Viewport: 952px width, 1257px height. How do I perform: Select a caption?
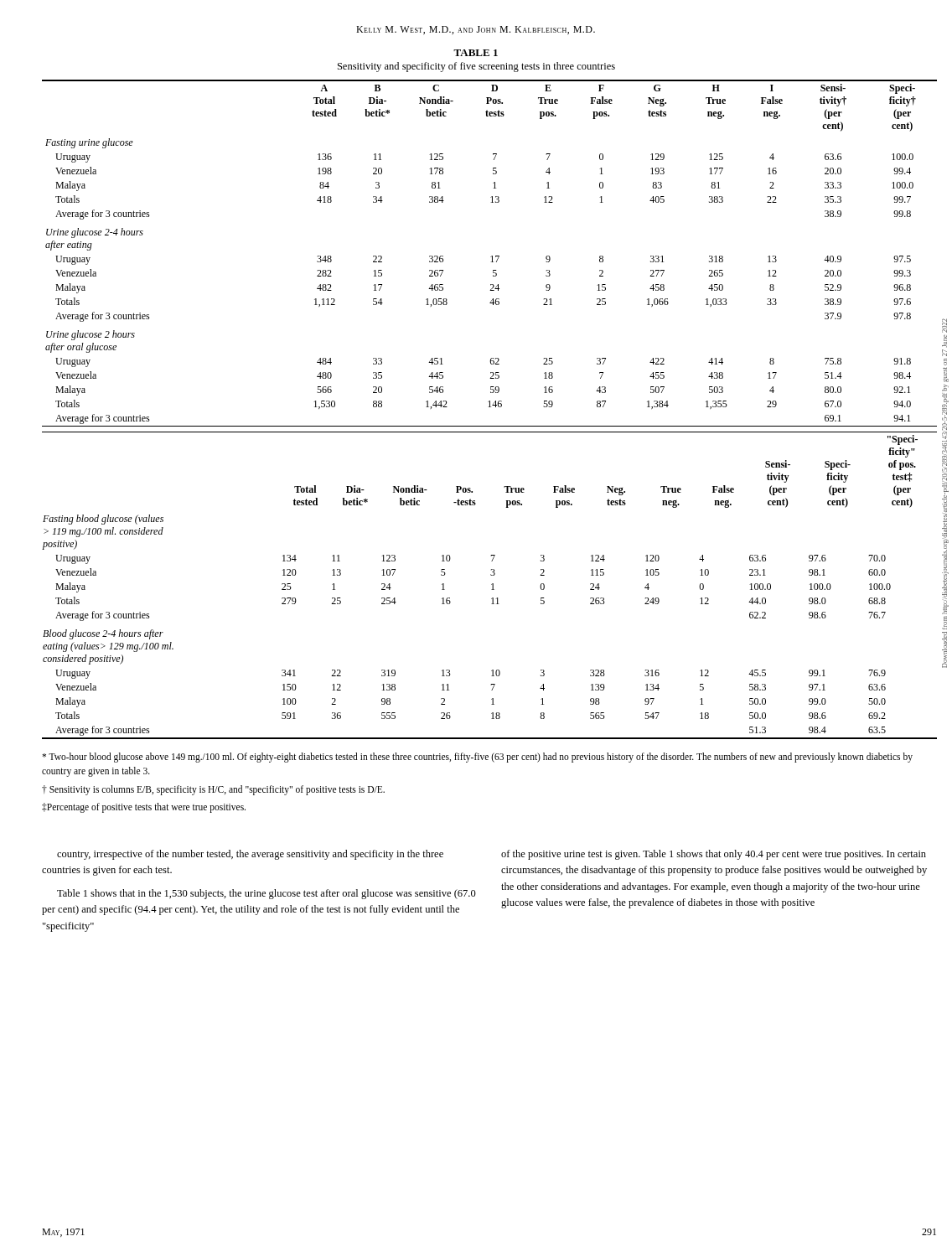coord(476,66)
